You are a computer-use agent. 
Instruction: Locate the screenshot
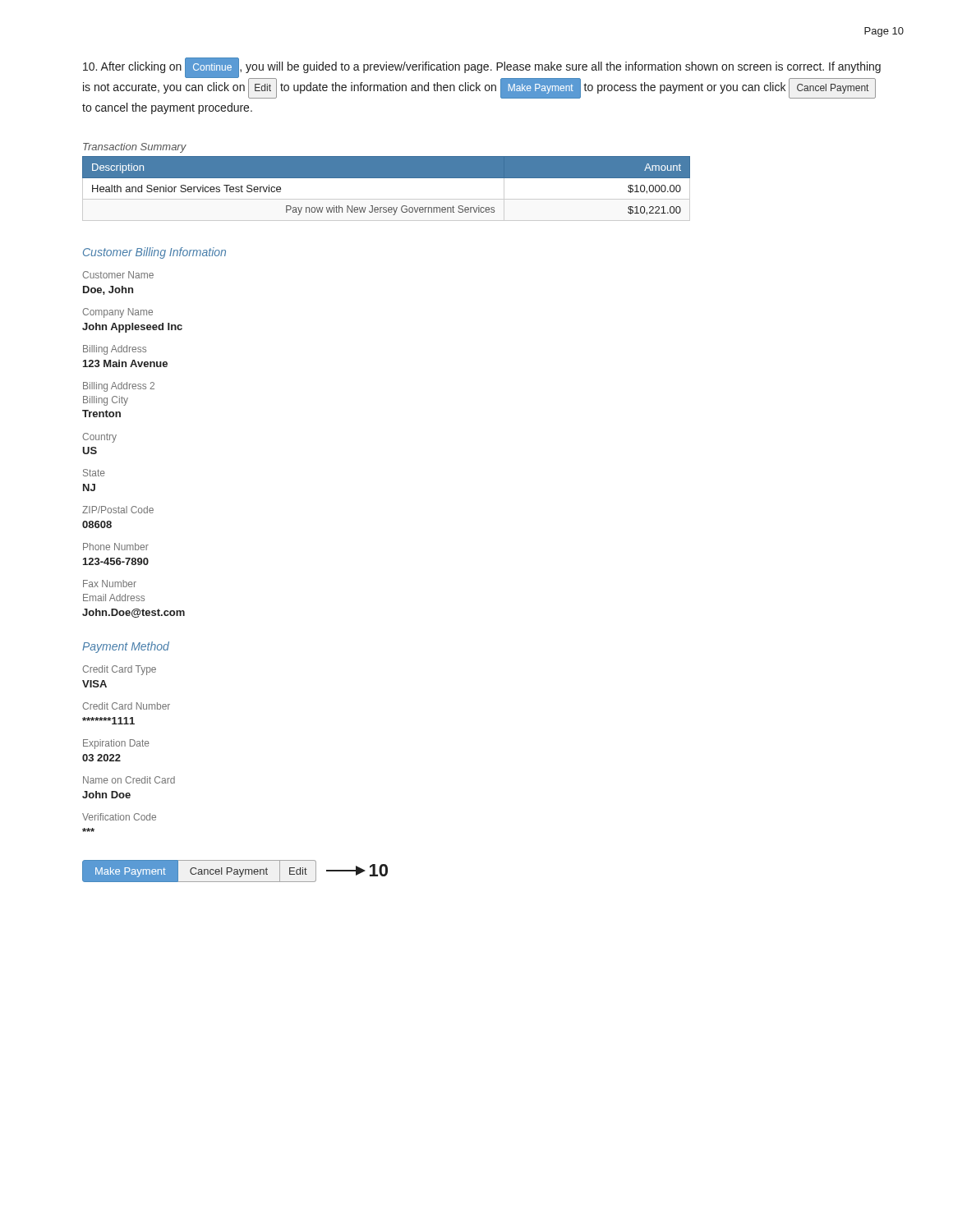[485, 871]
